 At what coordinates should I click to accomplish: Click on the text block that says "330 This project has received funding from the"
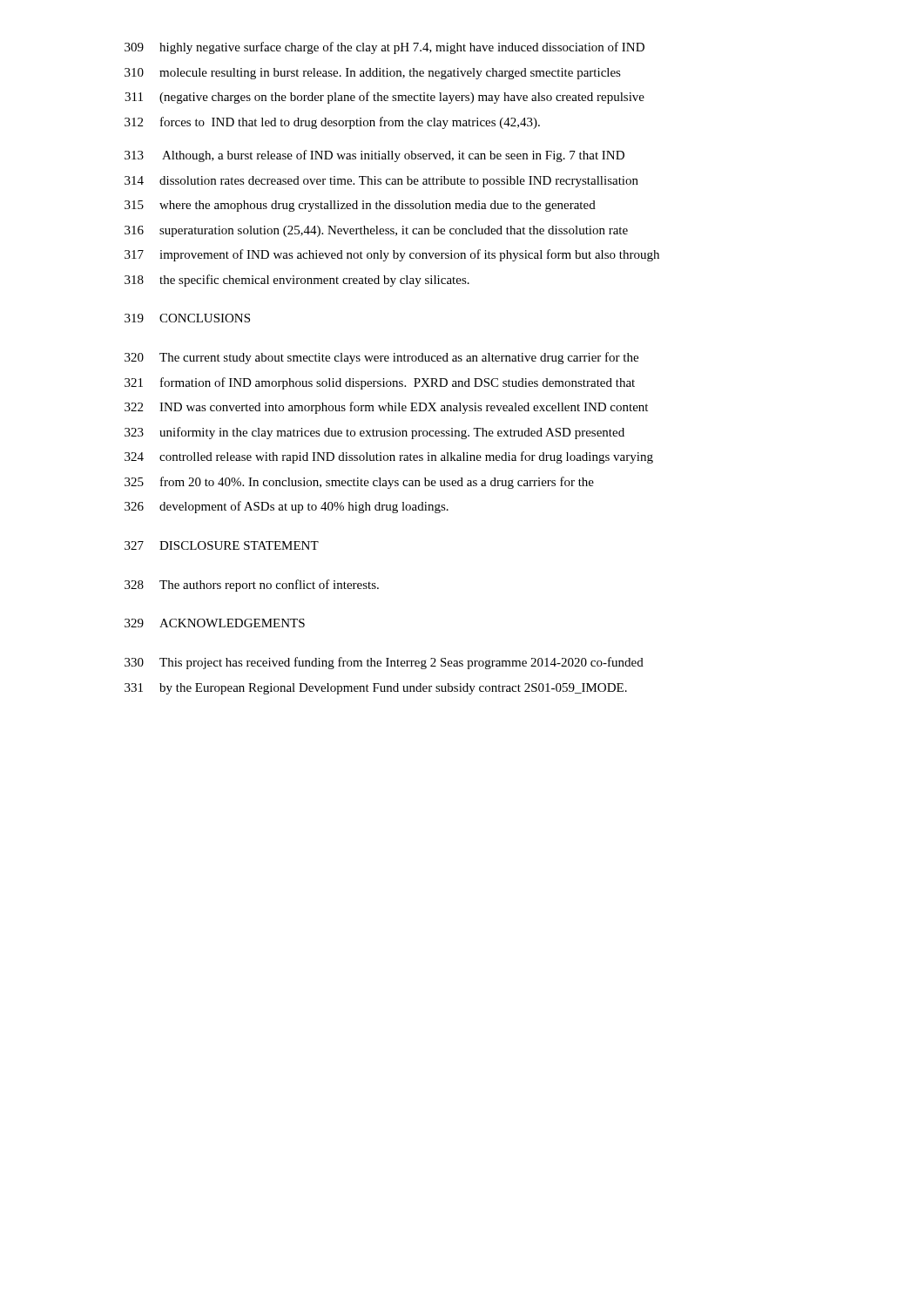[475, 675]
